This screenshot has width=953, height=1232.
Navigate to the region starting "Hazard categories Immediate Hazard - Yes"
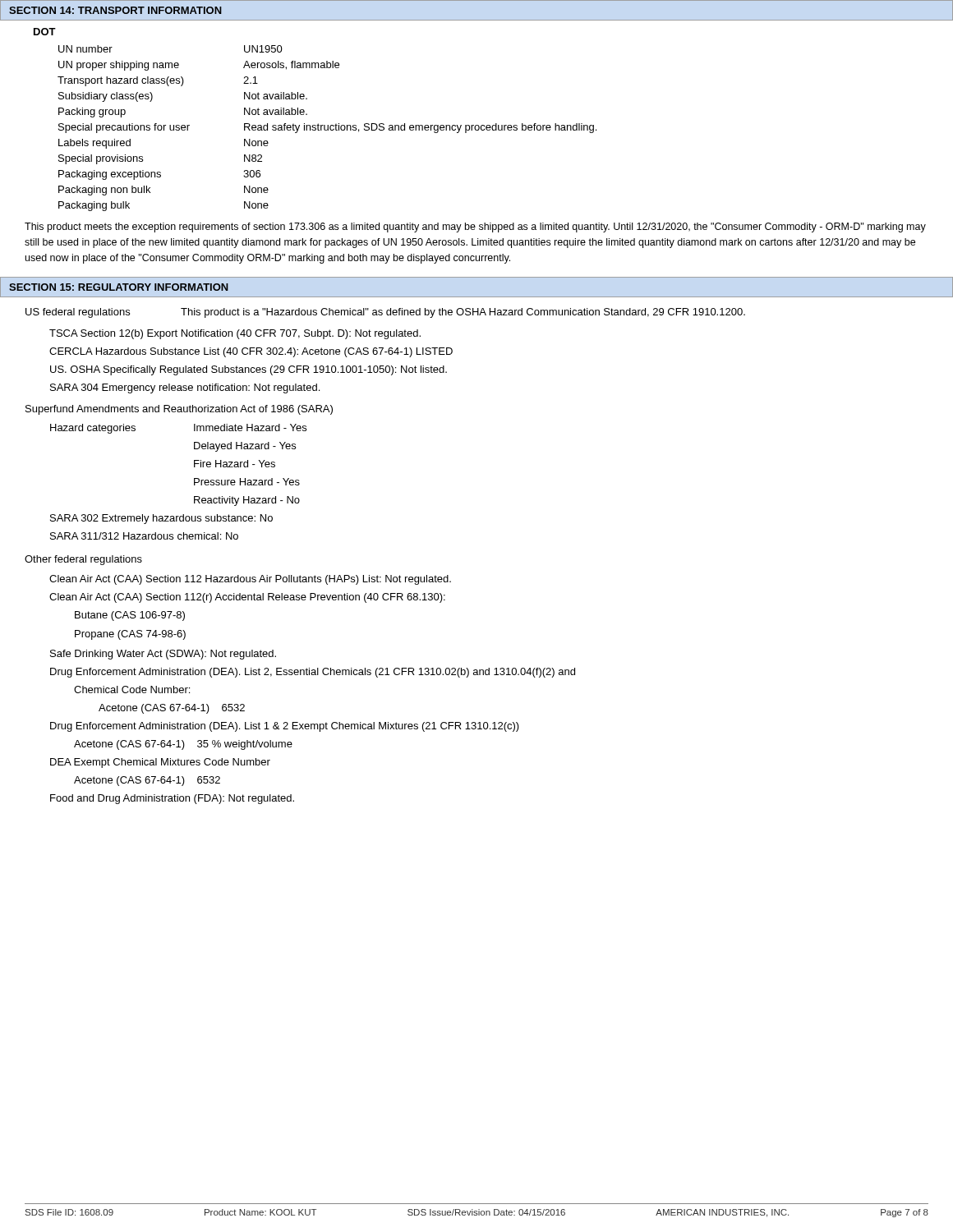(x=100, y=428)
